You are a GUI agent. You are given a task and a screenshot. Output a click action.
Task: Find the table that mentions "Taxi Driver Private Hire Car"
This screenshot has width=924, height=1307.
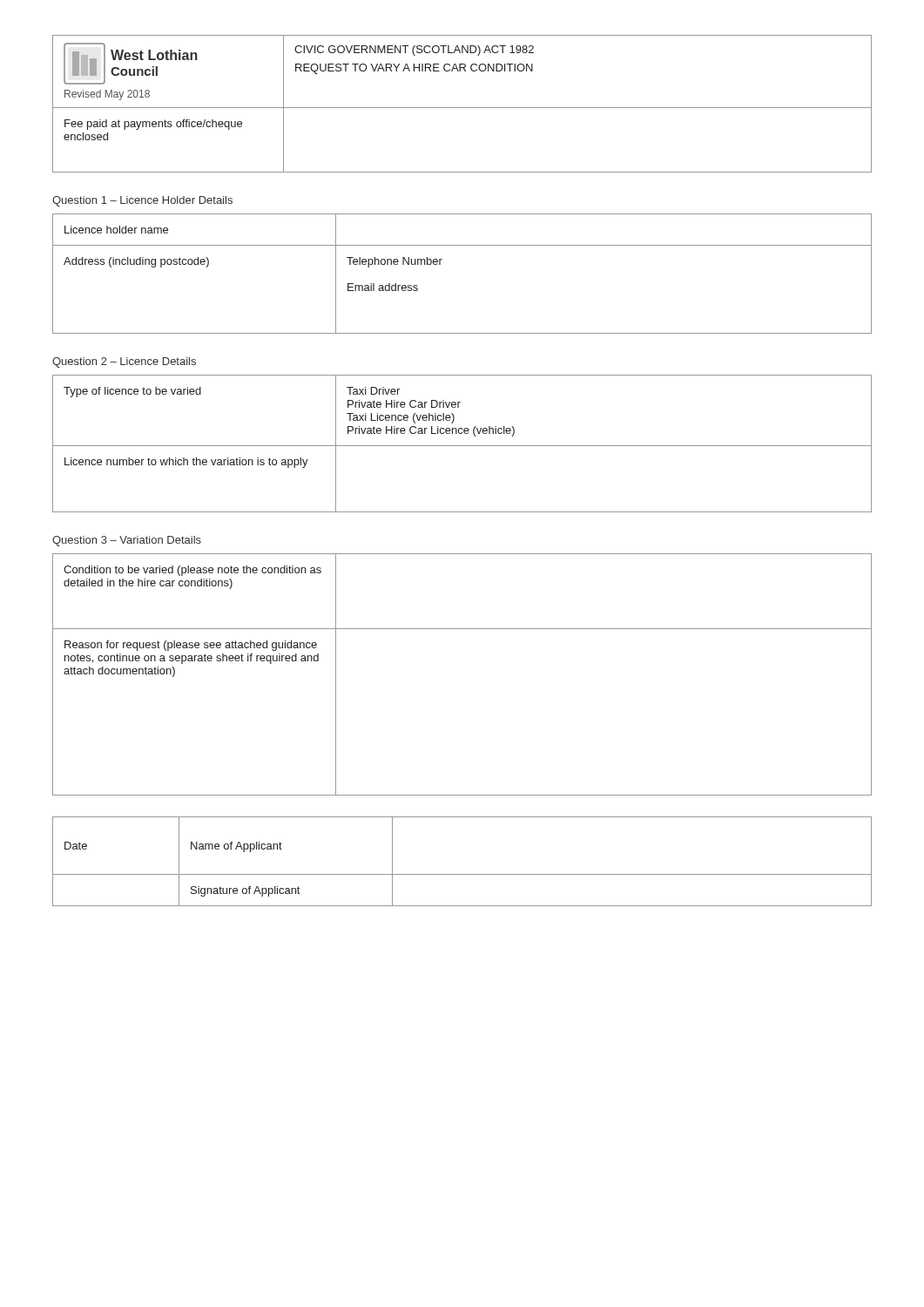click(462, 444)
